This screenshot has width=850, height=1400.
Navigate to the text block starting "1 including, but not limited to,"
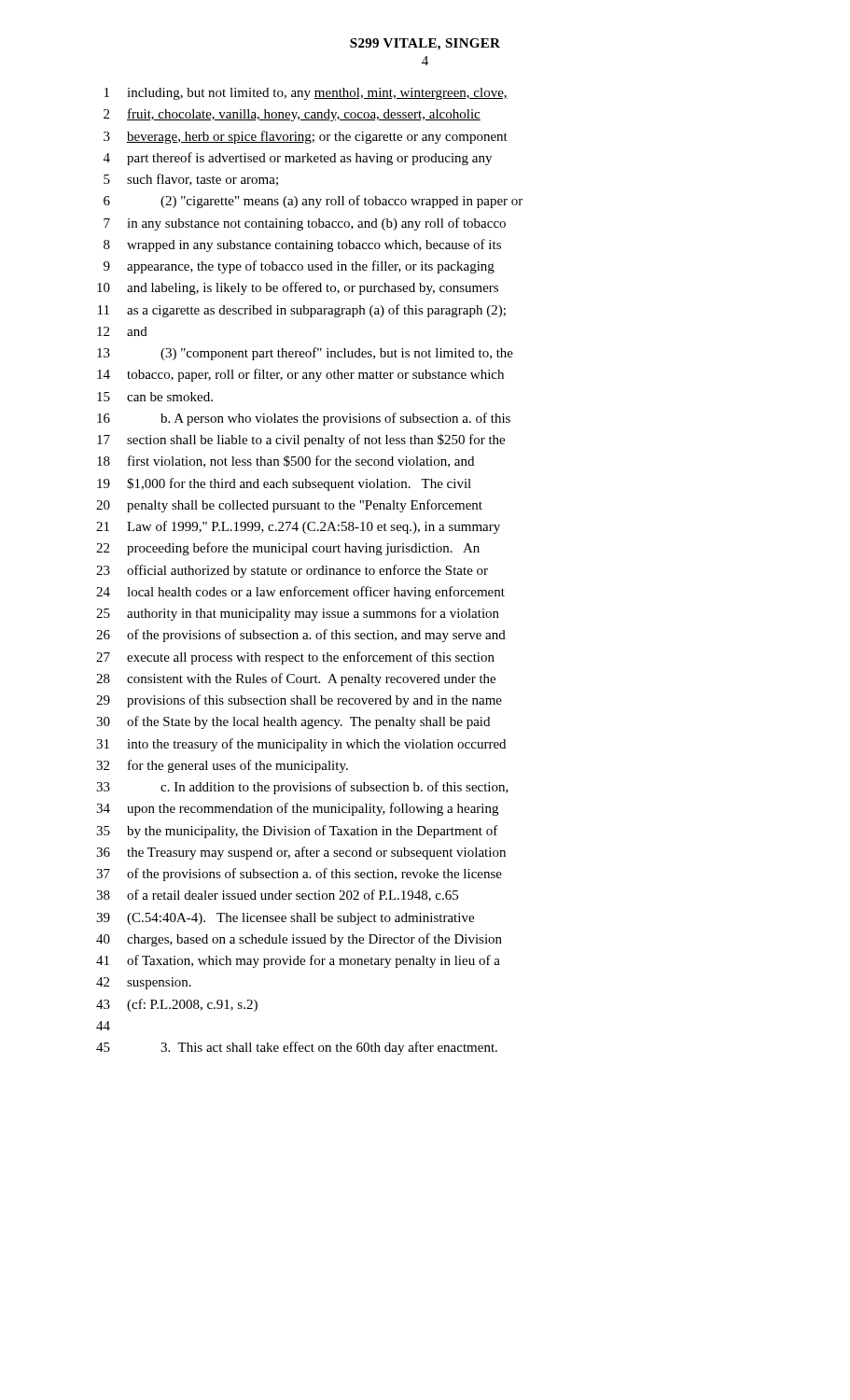pos(425,570)
